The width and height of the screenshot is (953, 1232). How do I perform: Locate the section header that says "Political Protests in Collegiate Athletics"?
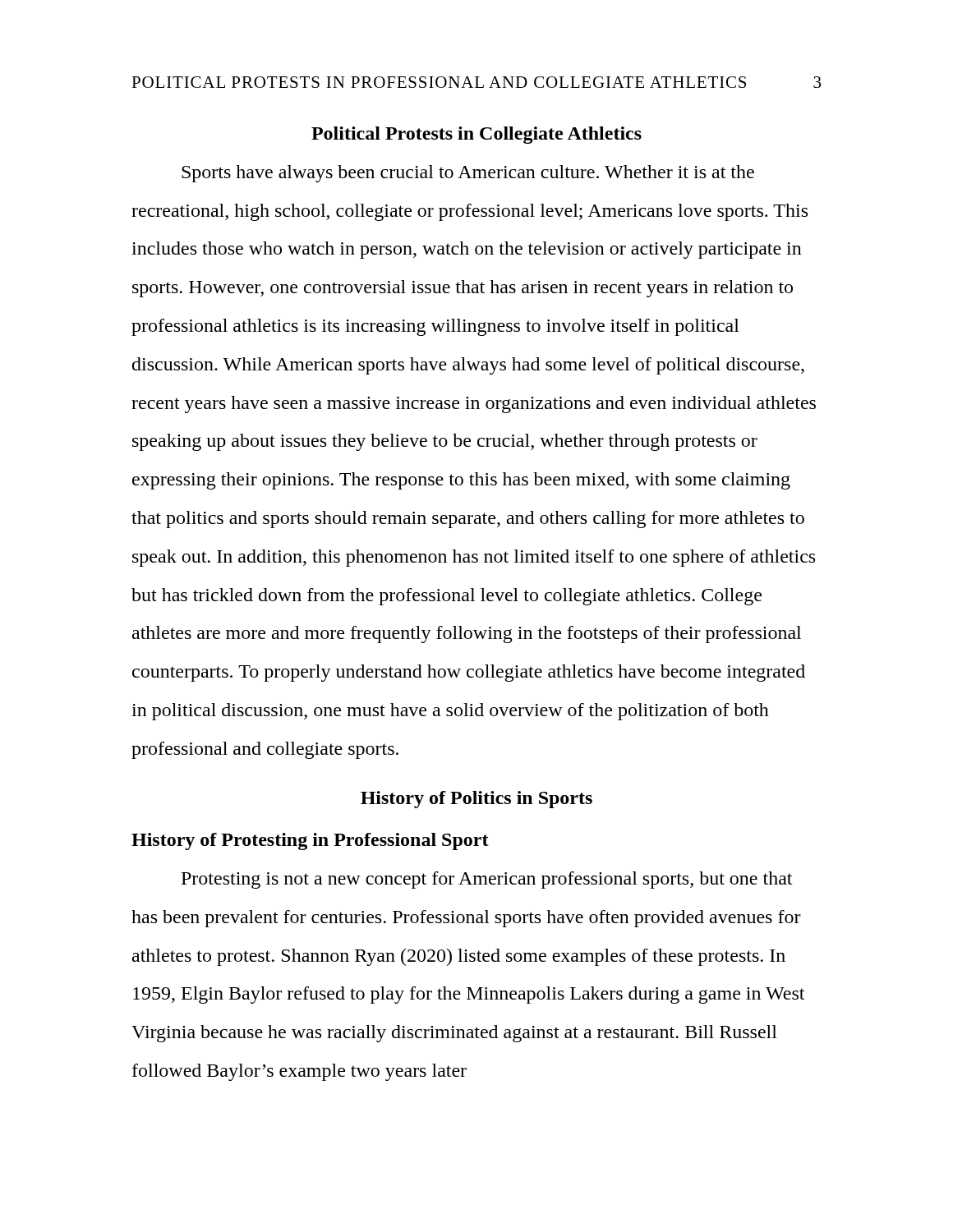coord(476,133)
